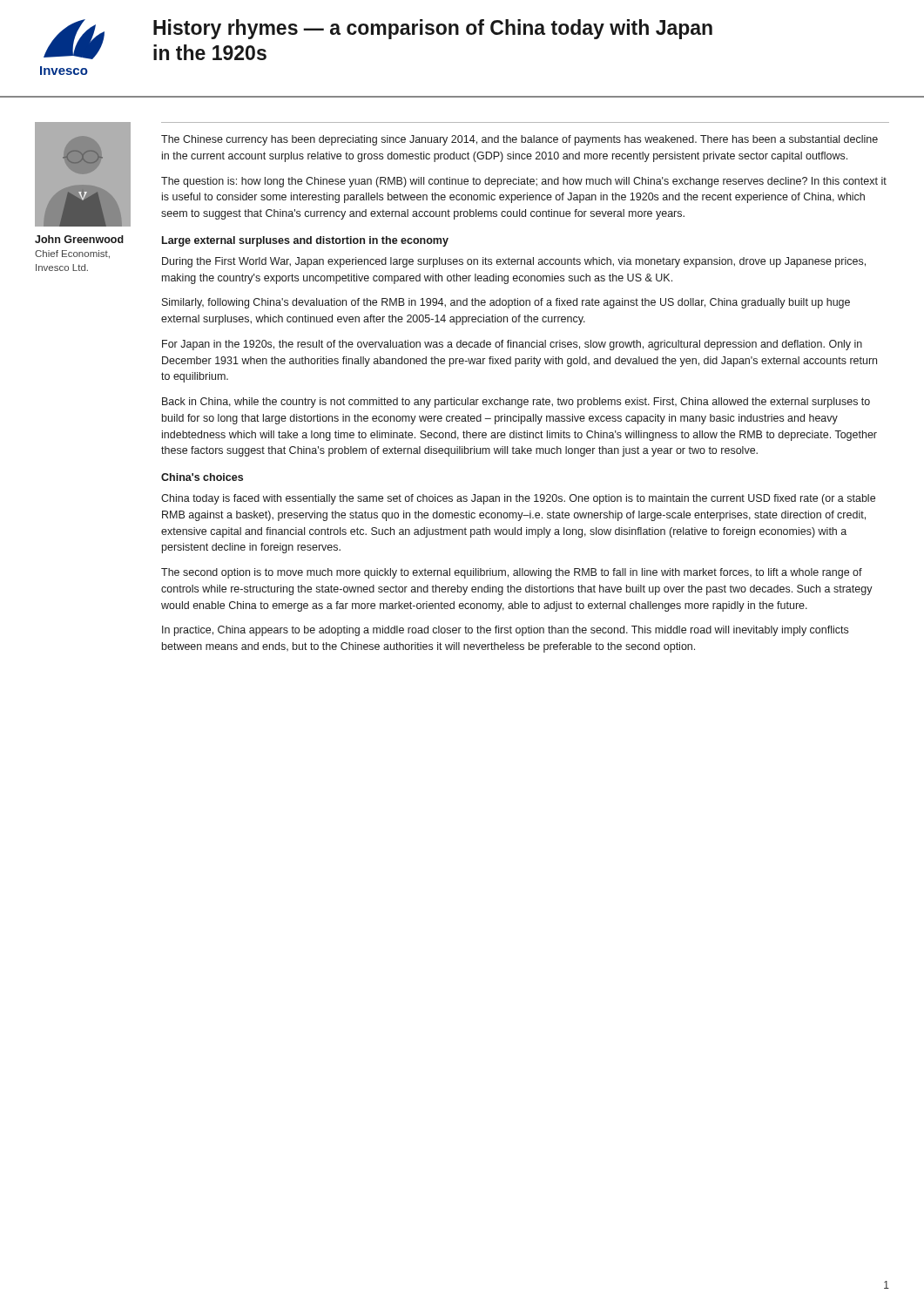Viewport: 924px width, 1307px height.
Task: Find the block on this page that starts "Similarly, following China's devaluation of"
Action: tap(506, 311)
